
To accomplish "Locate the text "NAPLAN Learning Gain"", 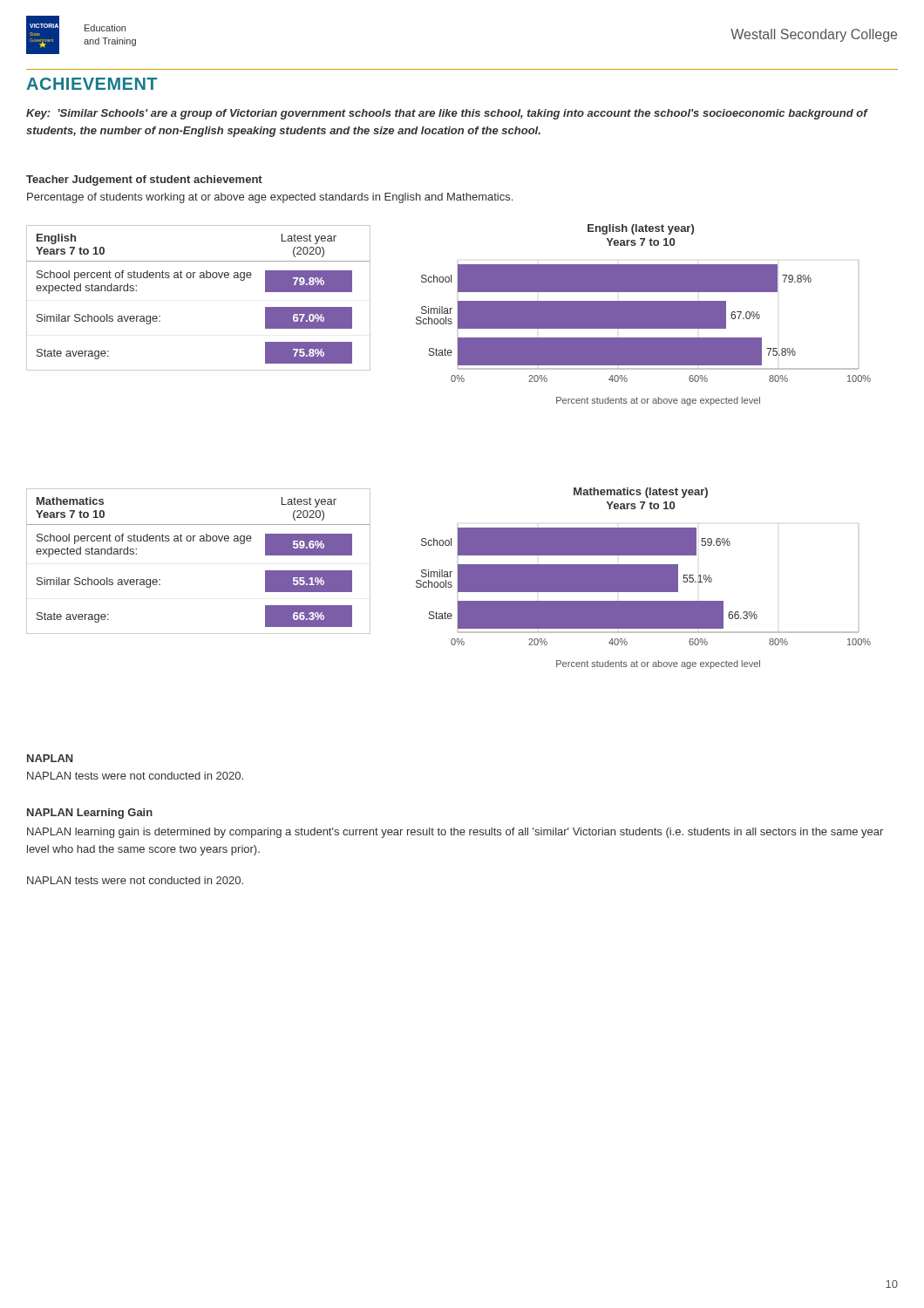I will click(x=89, y=812).
